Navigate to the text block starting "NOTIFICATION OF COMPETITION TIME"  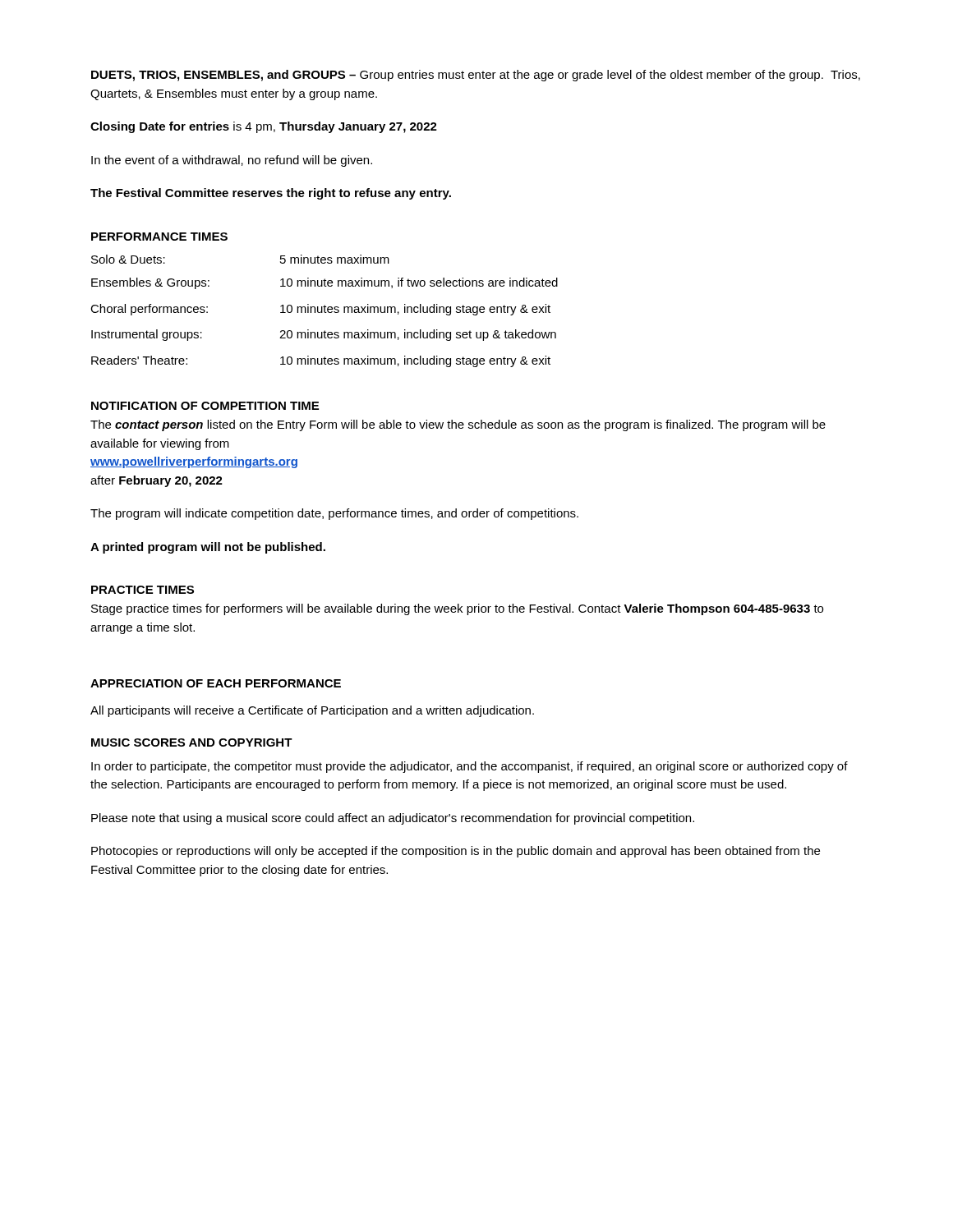(x=205, y=405)
